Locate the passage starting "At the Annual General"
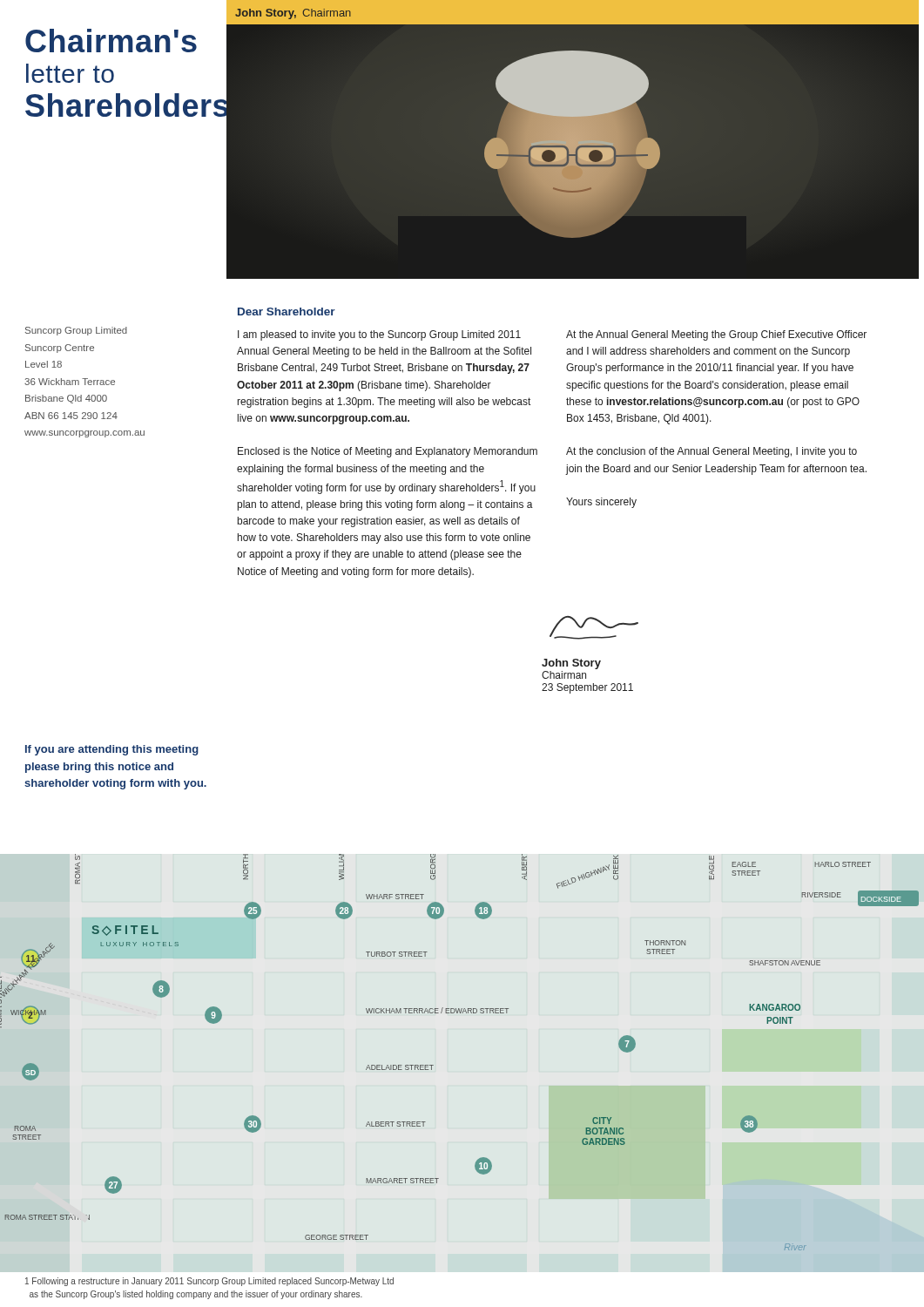The image size is (924, 1307). coord(717,418)
